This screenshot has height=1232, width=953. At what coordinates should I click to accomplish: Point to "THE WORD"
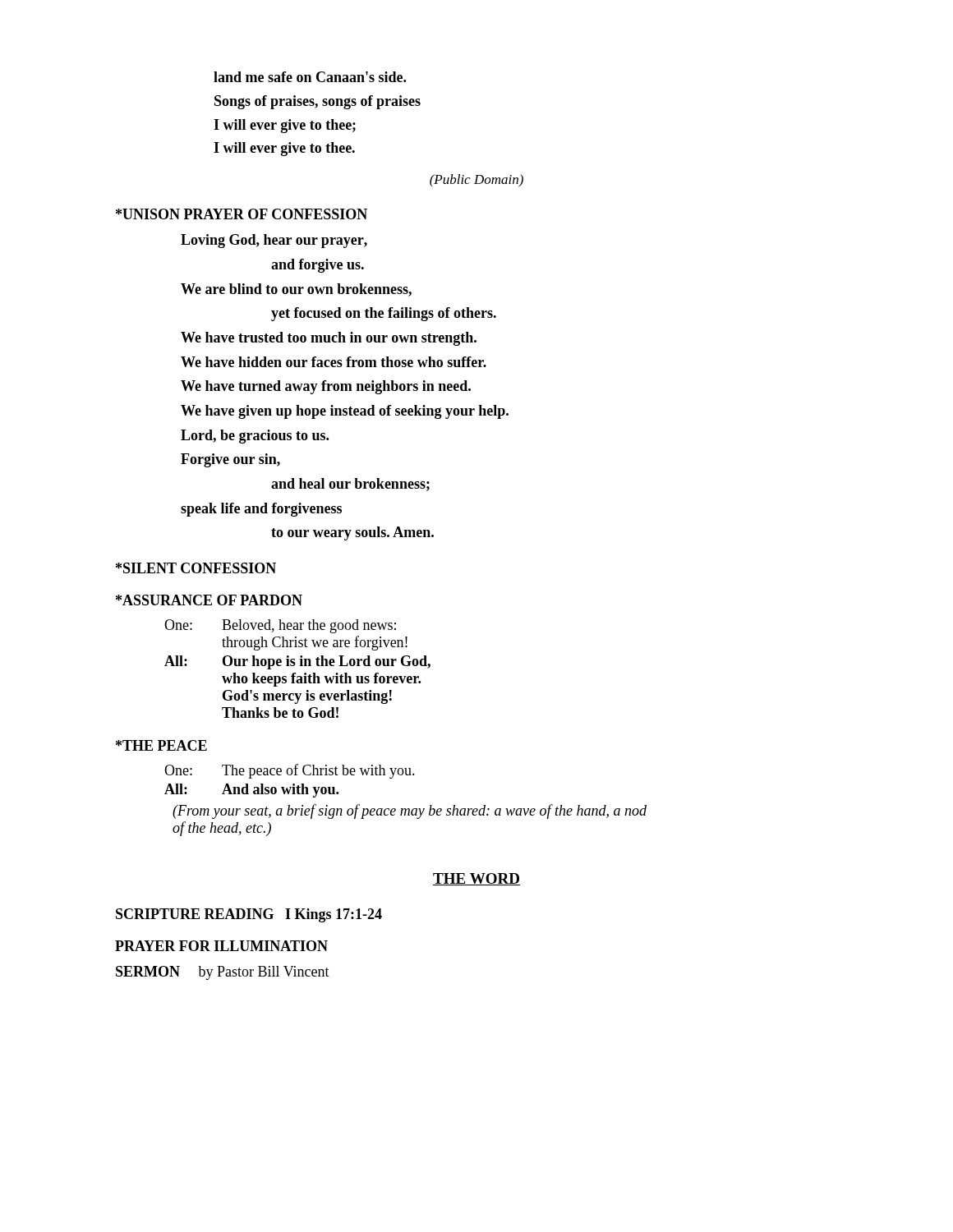pyautogui.click(x=476, y=879)
